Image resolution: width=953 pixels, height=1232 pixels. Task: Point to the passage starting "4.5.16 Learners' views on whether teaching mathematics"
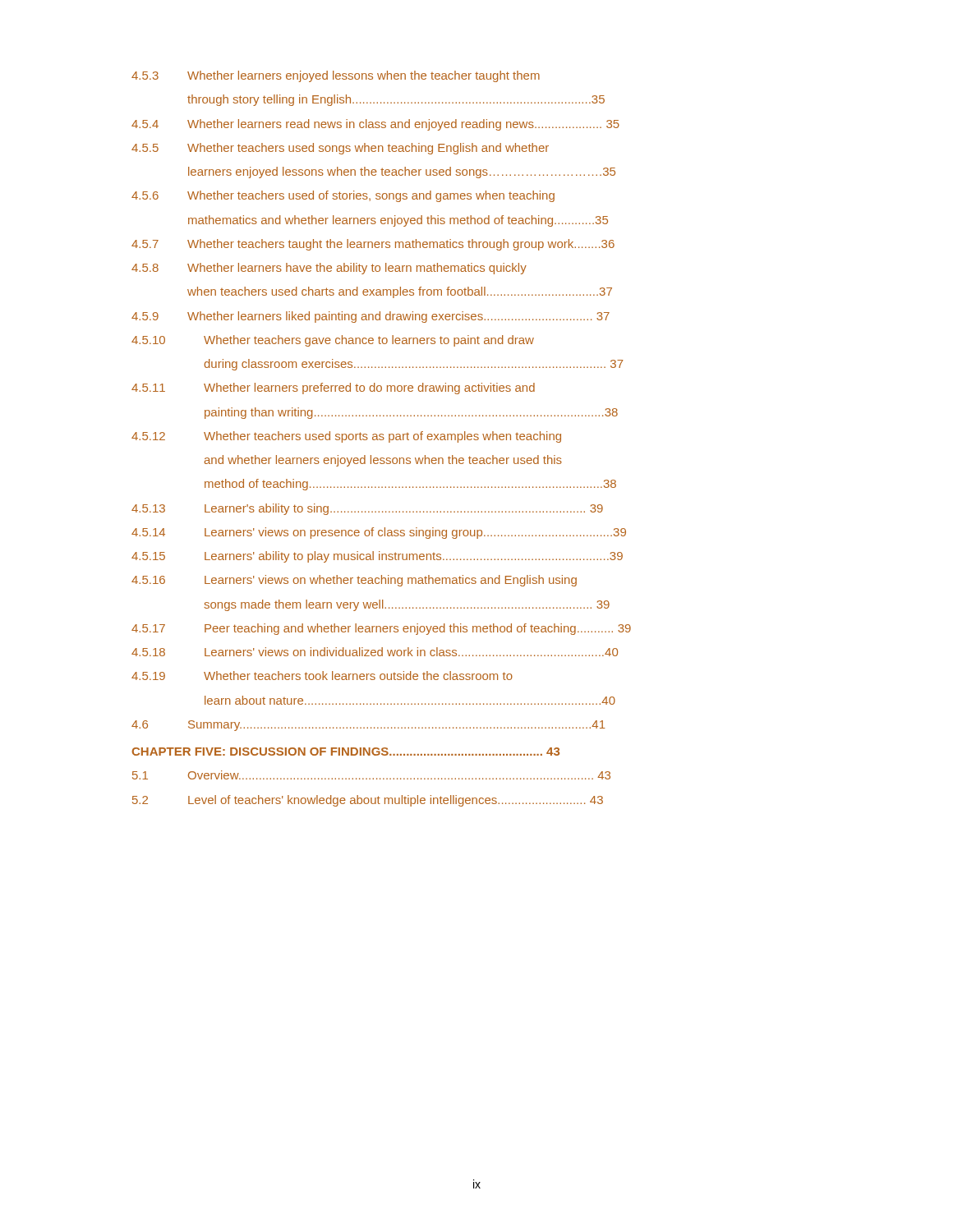click(476, 592)
